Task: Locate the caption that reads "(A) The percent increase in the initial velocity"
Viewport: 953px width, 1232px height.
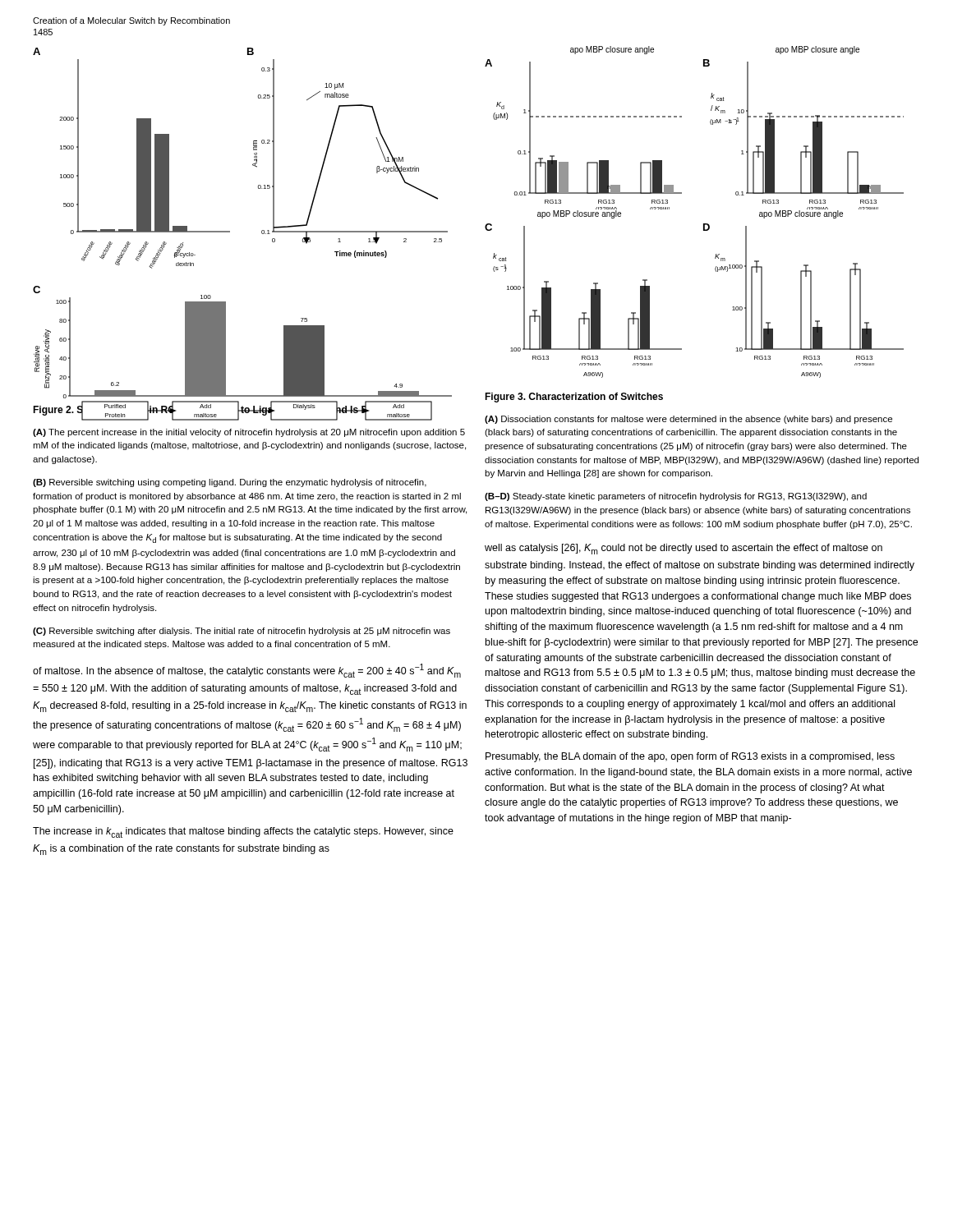Action: [251, 538]
